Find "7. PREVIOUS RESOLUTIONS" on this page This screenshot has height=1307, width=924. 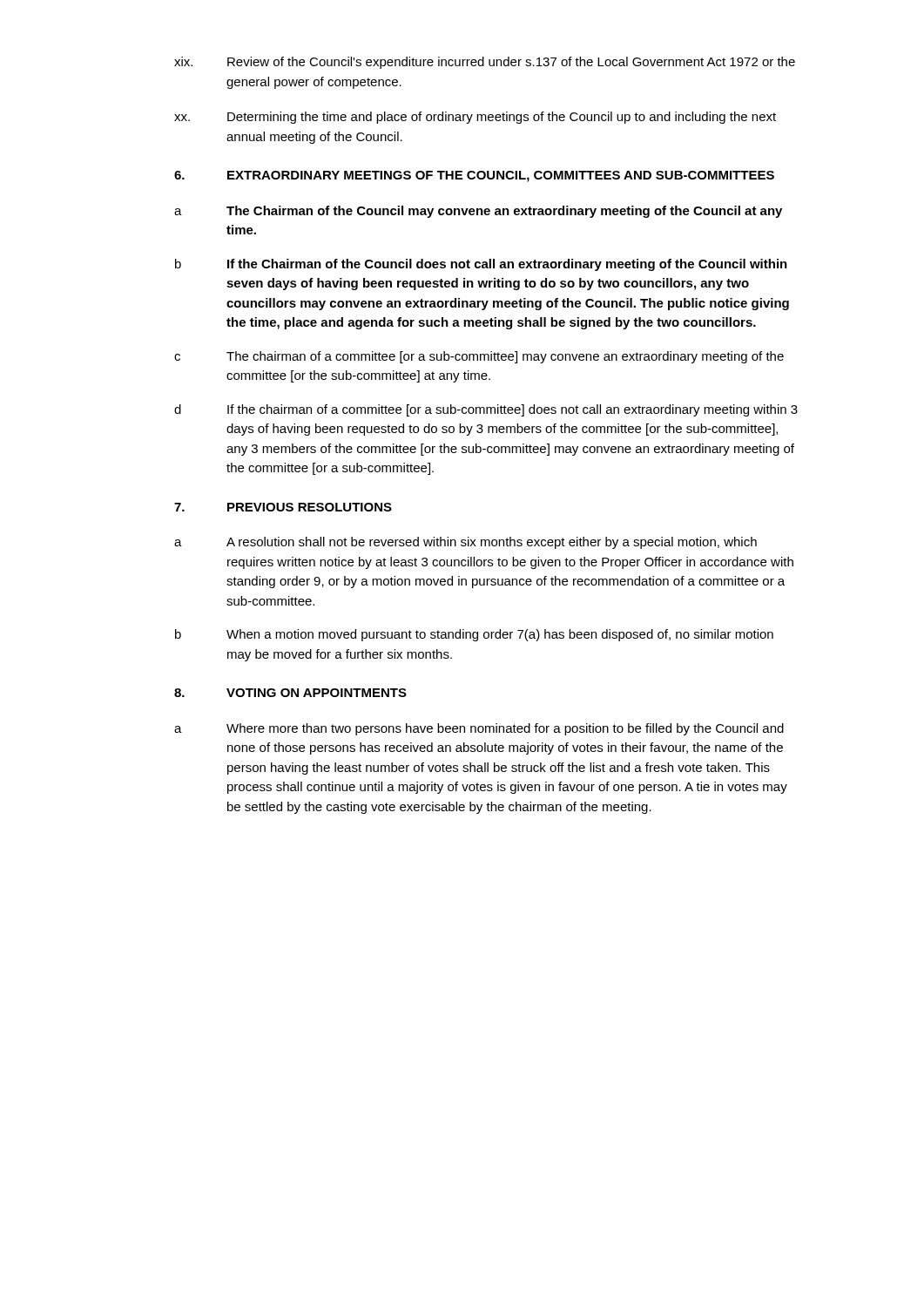(x=283, y=507)
